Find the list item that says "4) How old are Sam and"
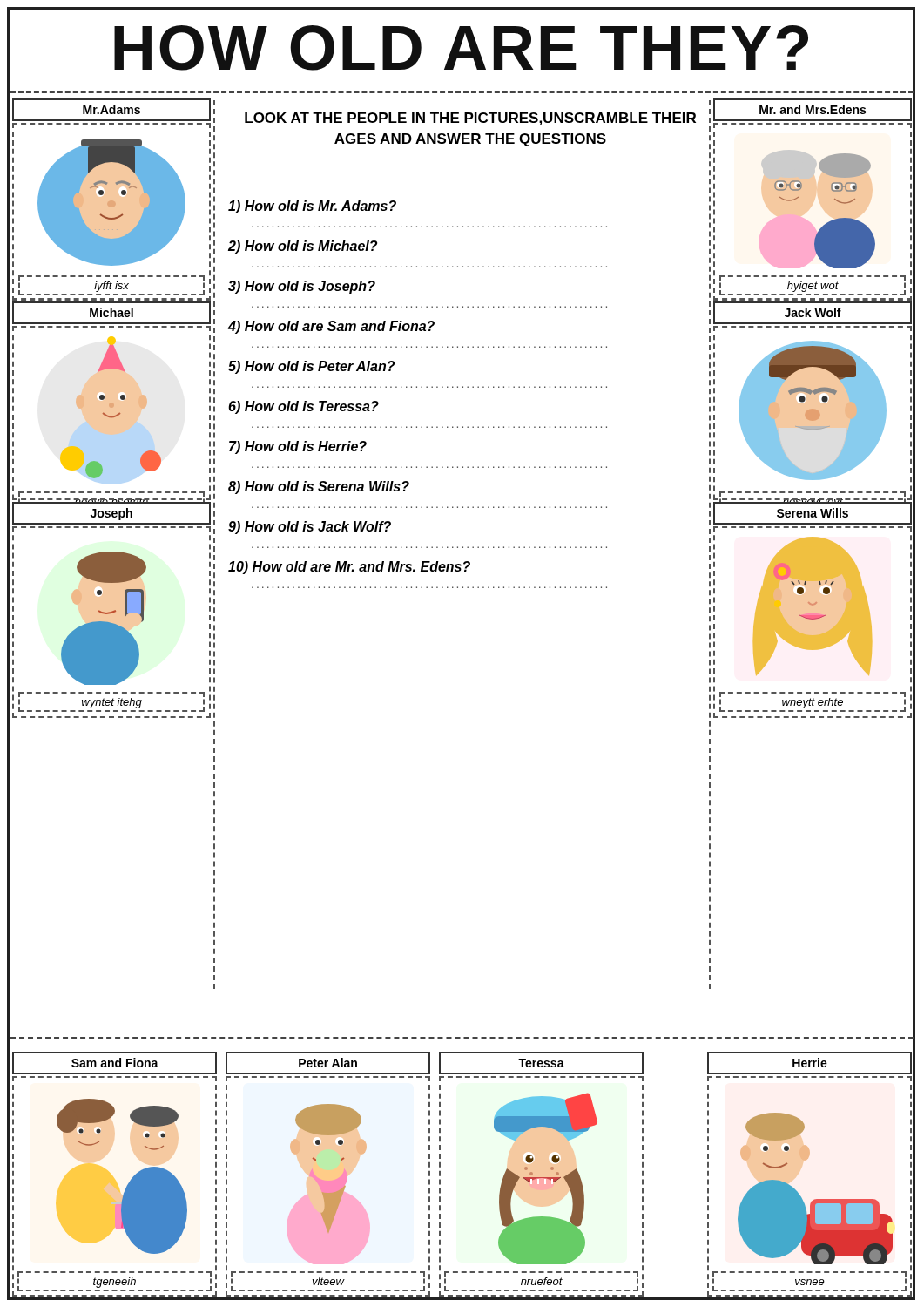Viewport: 924px width, 1307px height. [x=332, y=326]
